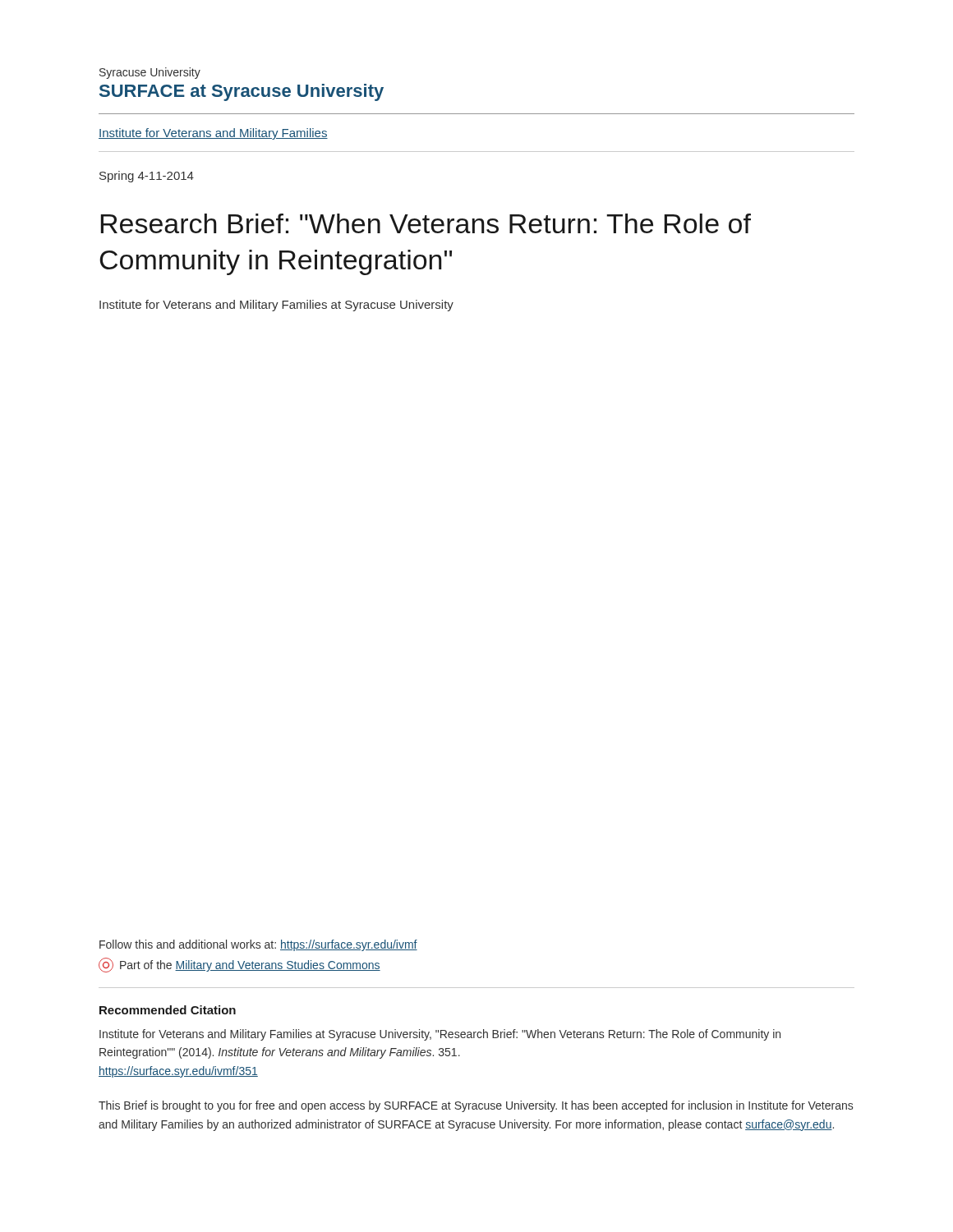Select the text block with the text "Follow this and additional works"
This screenshot has height=1232, width=953.
[x=258, y=945]
